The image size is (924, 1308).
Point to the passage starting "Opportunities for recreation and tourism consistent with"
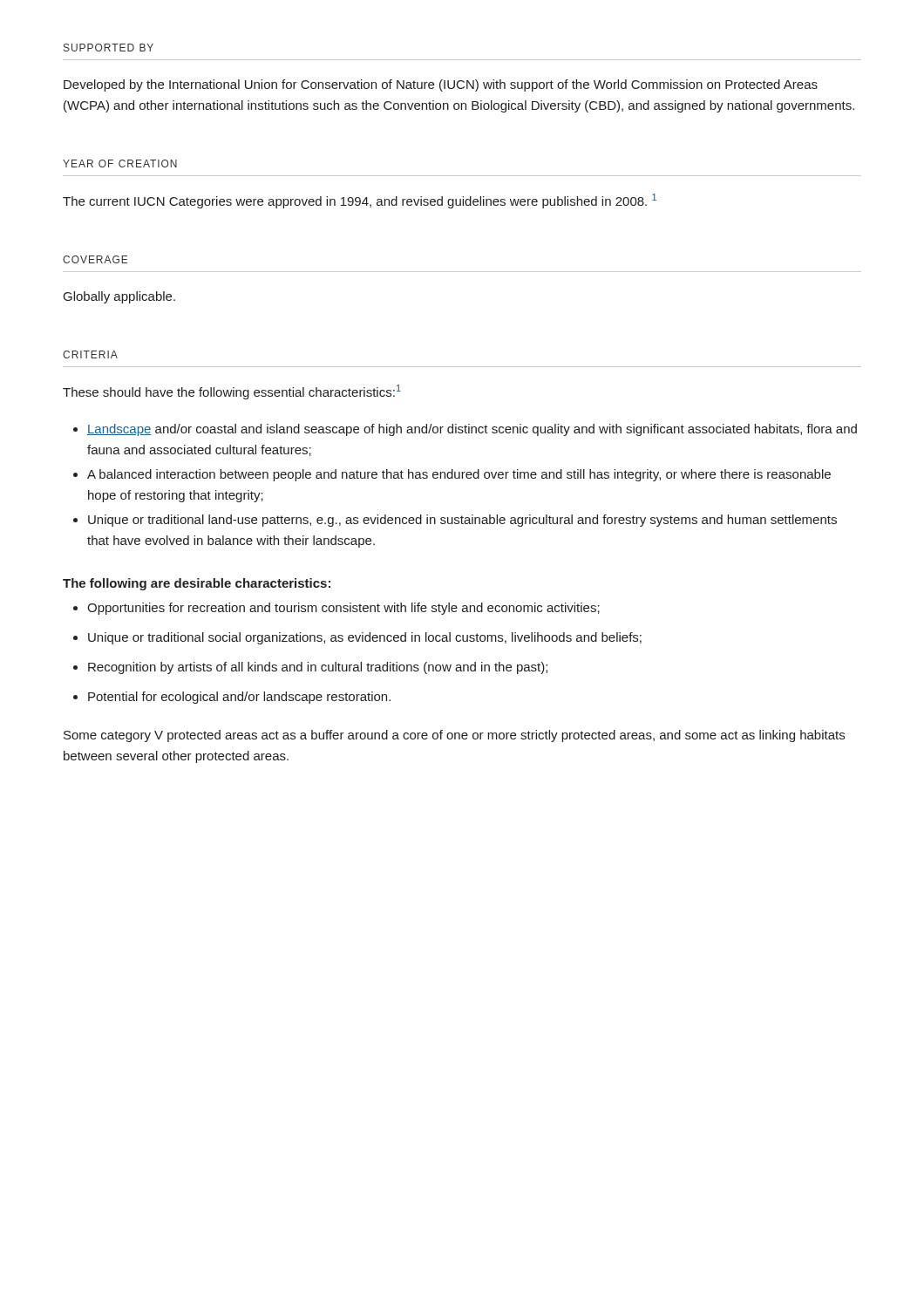[462, 608]
